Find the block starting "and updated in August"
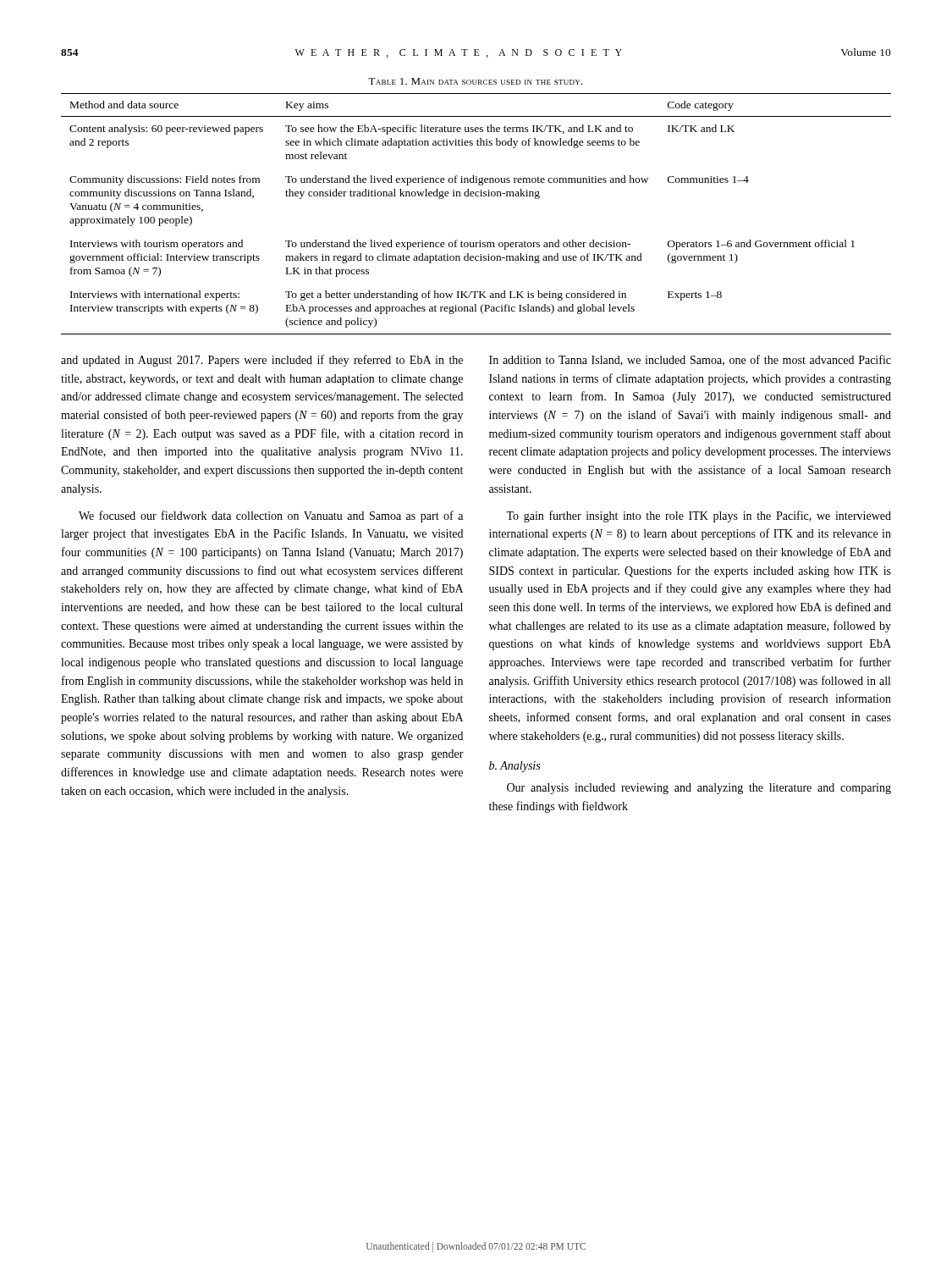This screenshot has height=1270, width=952. coord(262,425)
